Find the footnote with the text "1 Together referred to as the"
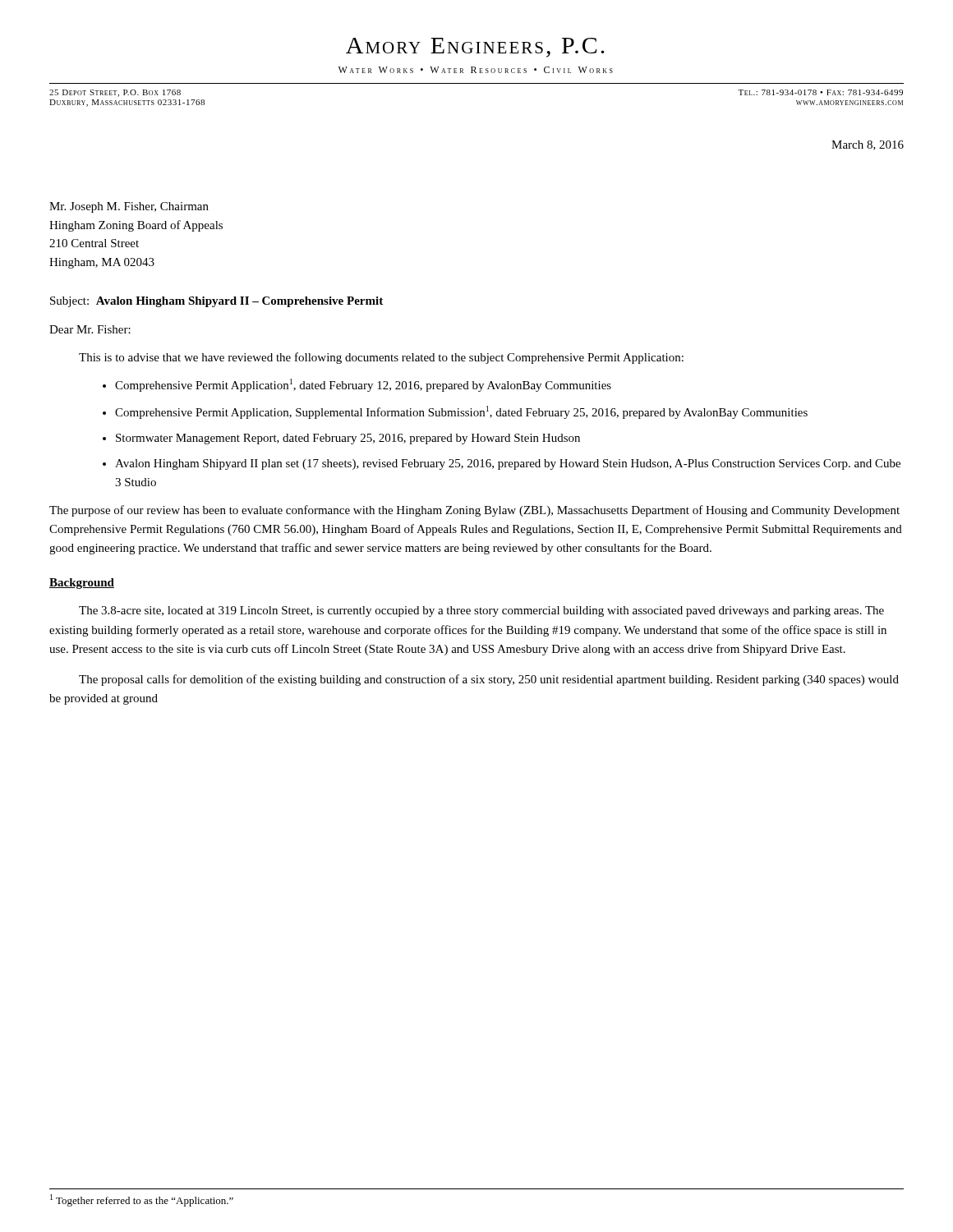This screenshot has width=953, height=1232. pos(141,1199)
